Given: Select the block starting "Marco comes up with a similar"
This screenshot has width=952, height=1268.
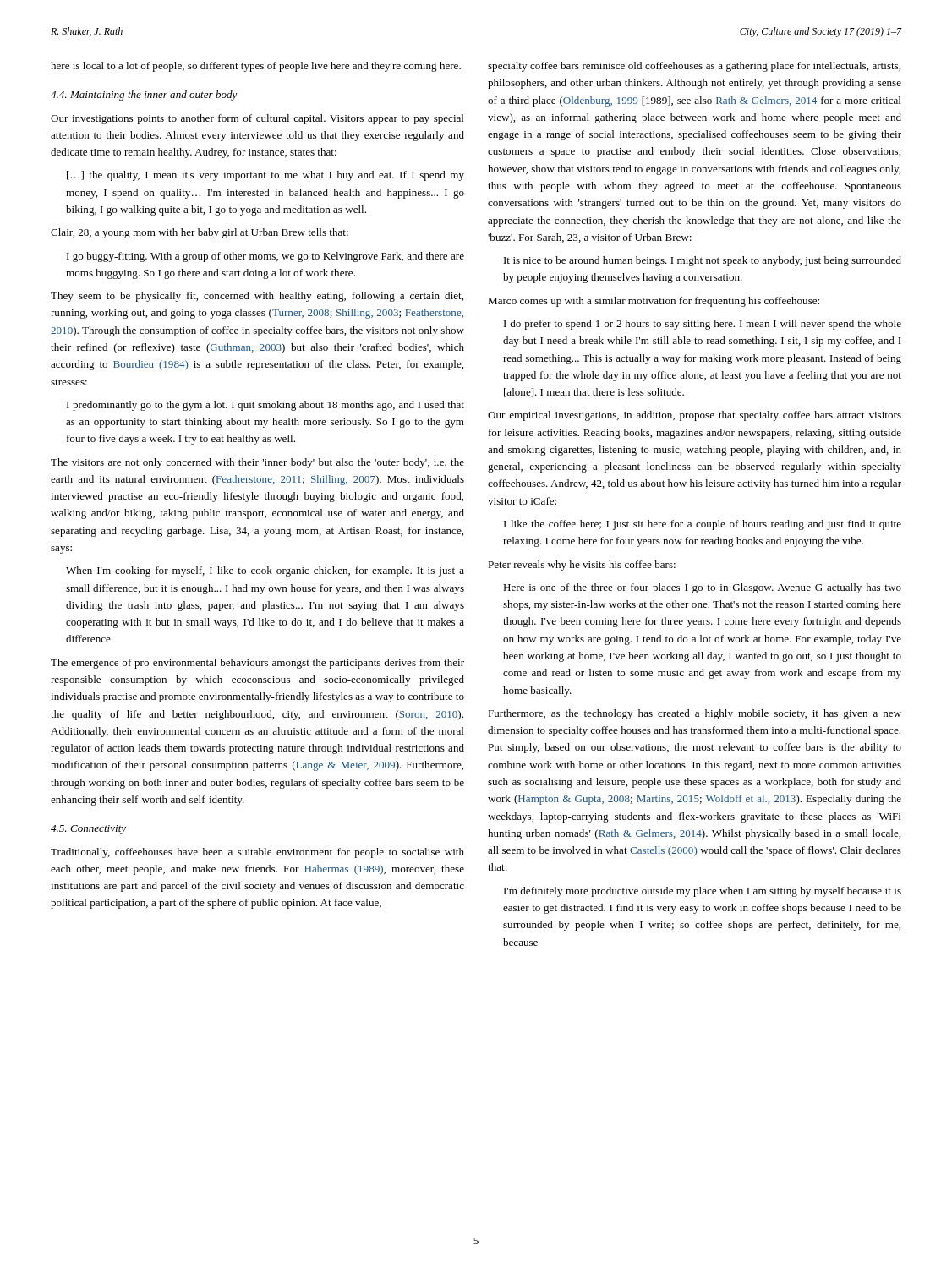Looking at the screenshot, I should coord(695,301).
